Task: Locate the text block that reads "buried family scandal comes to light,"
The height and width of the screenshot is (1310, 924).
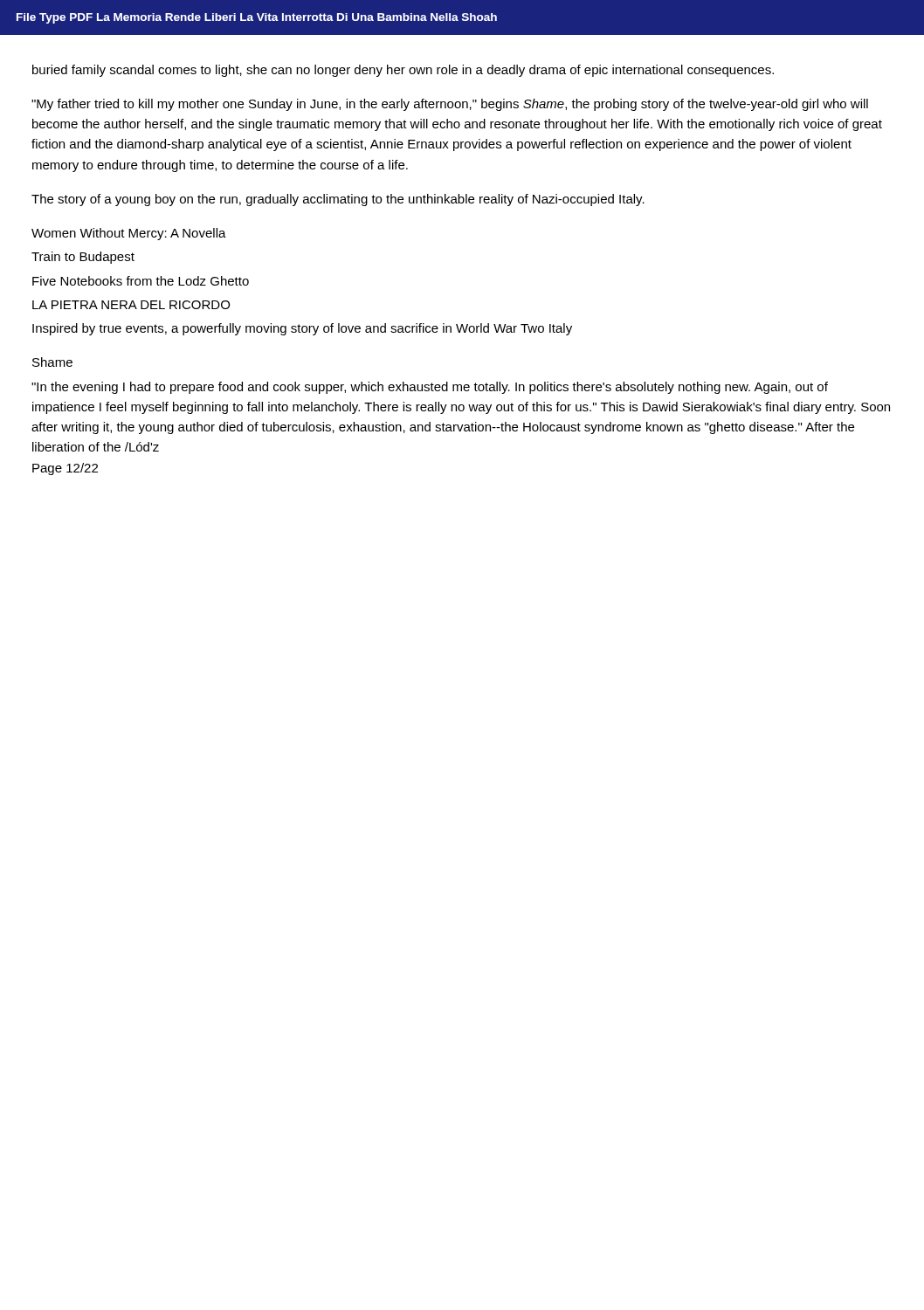Action: pyautogui.click(x=403, y=69)
